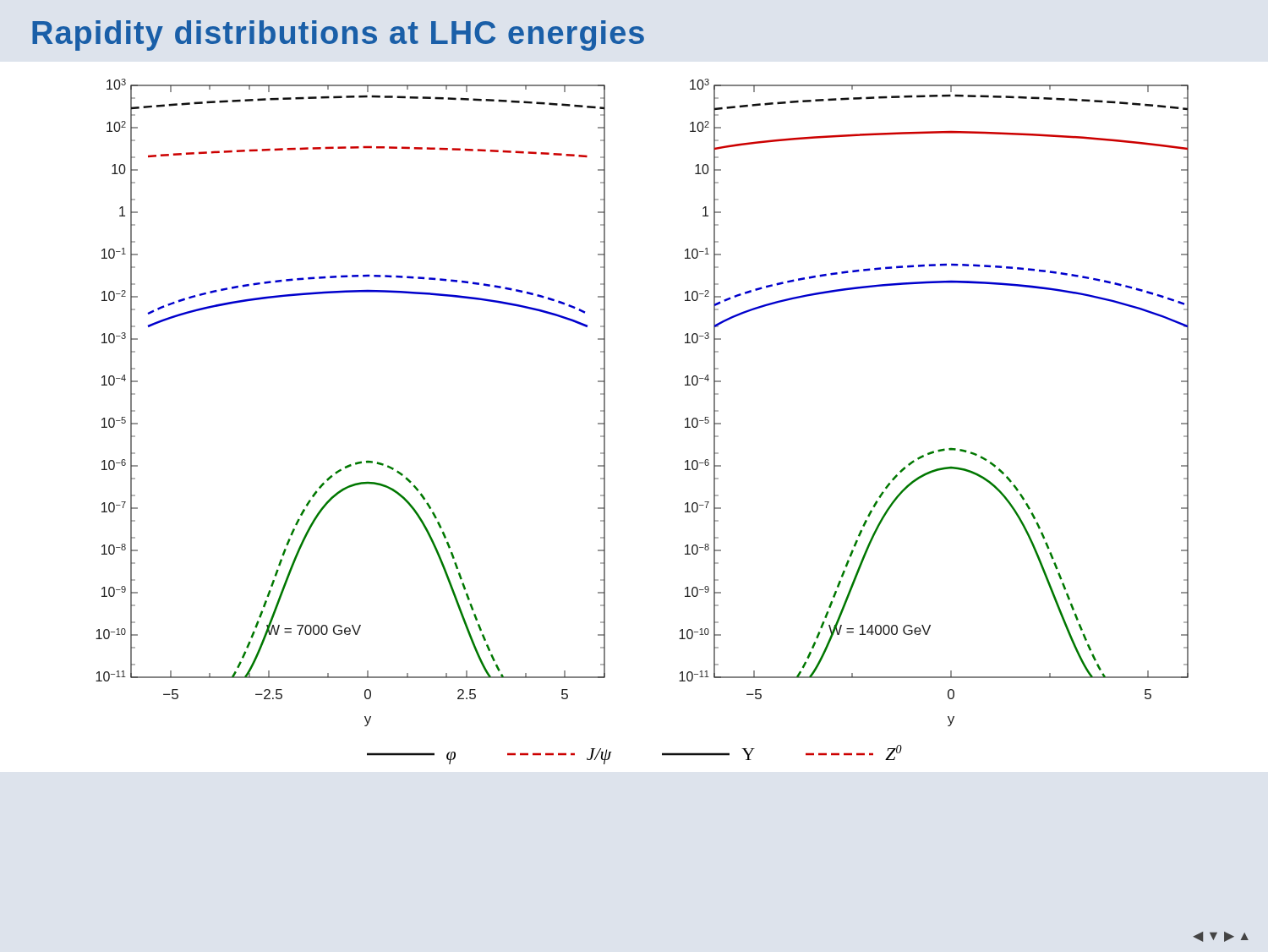Screen dimensions: 952x1268
Task: Find the title that reads "Rapidity distributions at"
Action: coord(338,33)
